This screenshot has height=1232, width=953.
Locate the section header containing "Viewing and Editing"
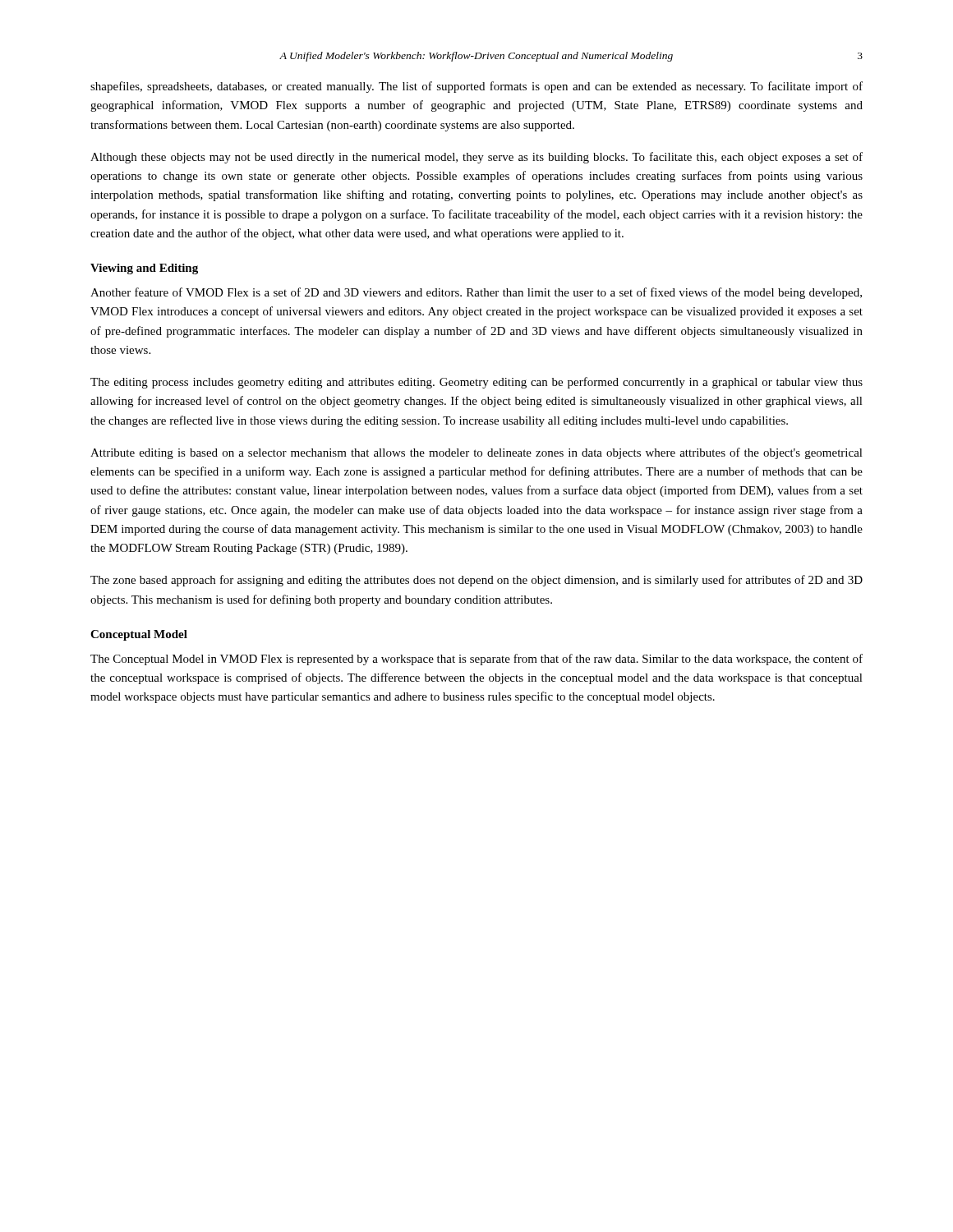pos(144,268)
